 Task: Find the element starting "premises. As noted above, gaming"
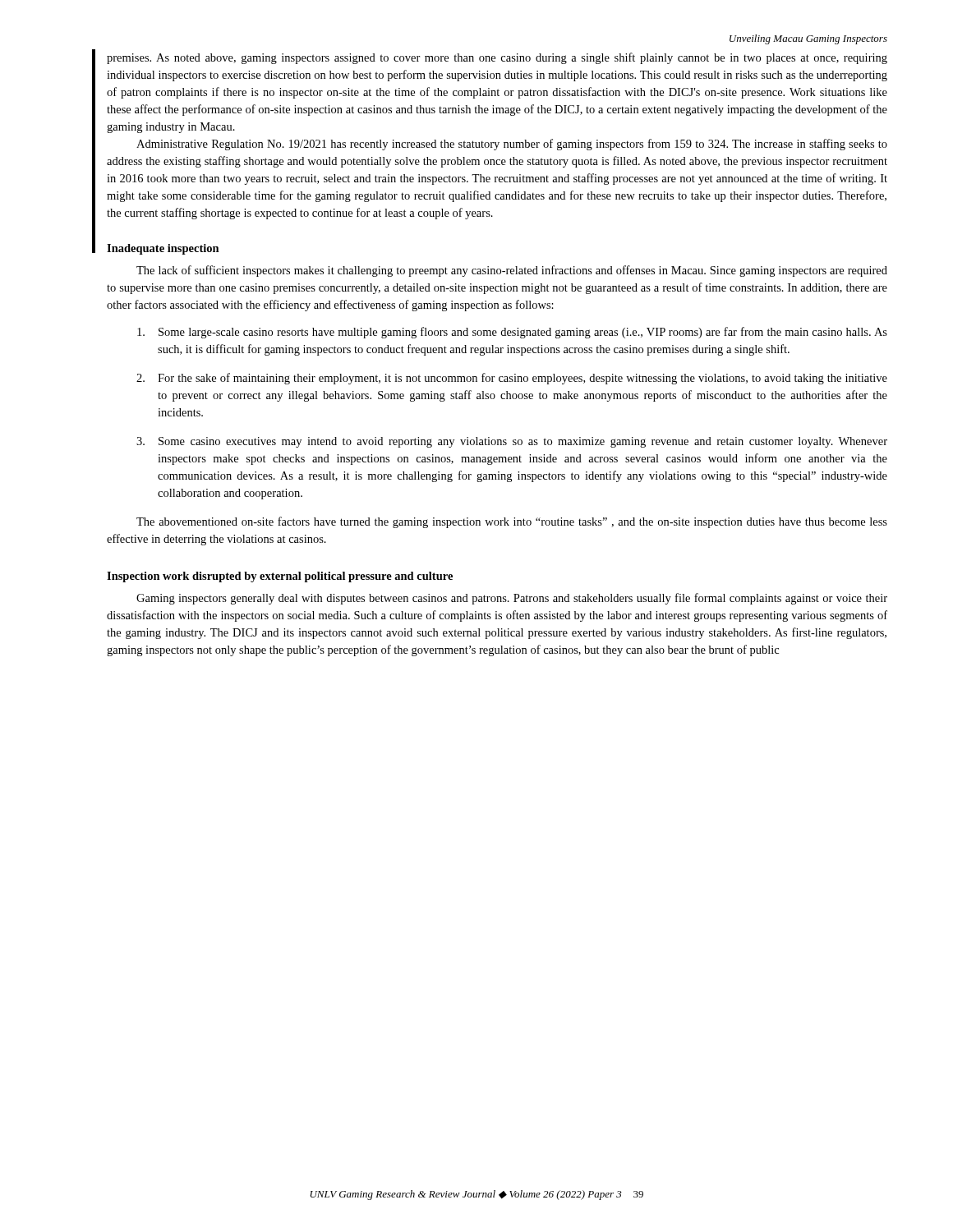point(497,92)
